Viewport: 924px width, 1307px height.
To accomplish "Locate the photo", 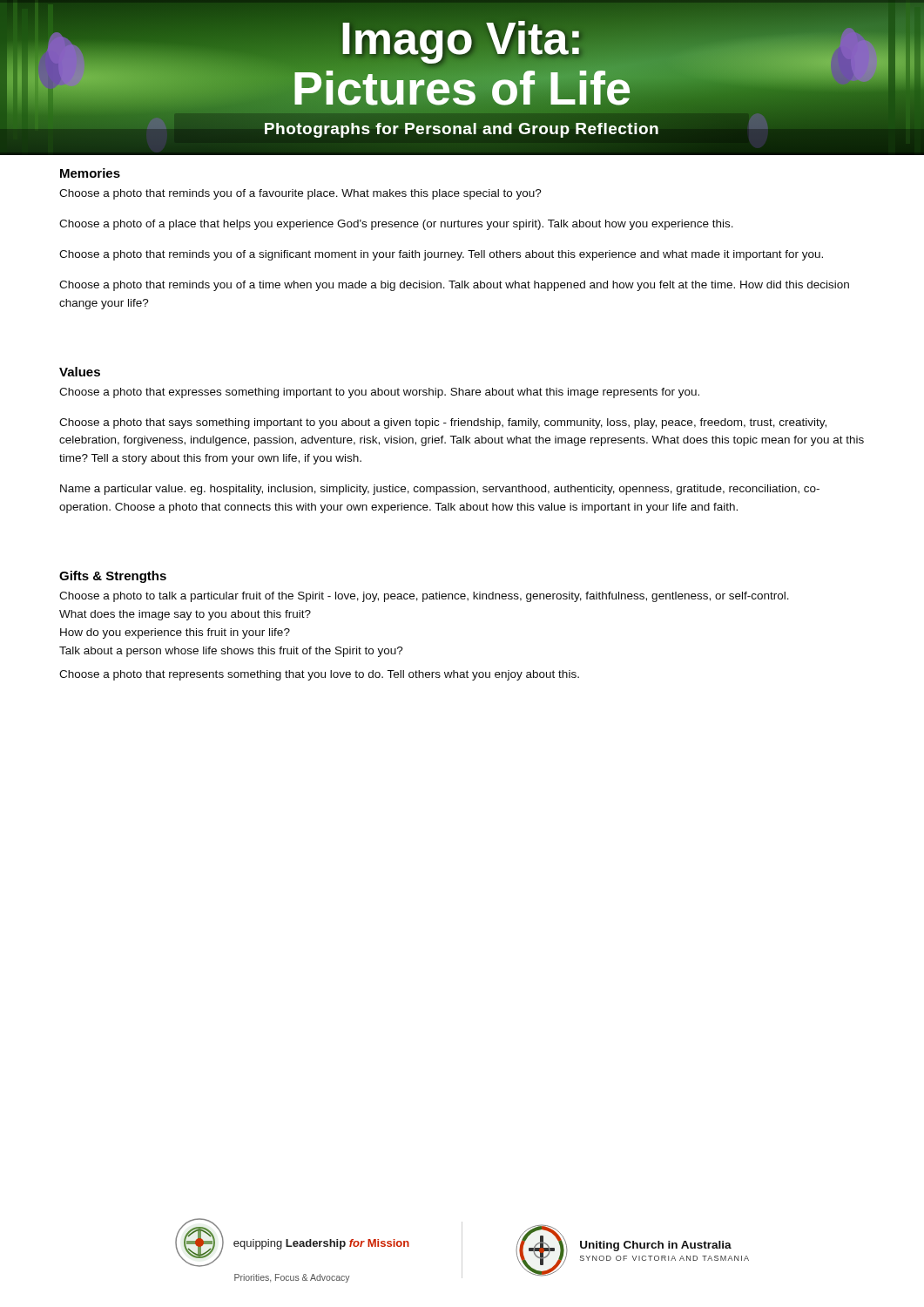I will point(462,78).
